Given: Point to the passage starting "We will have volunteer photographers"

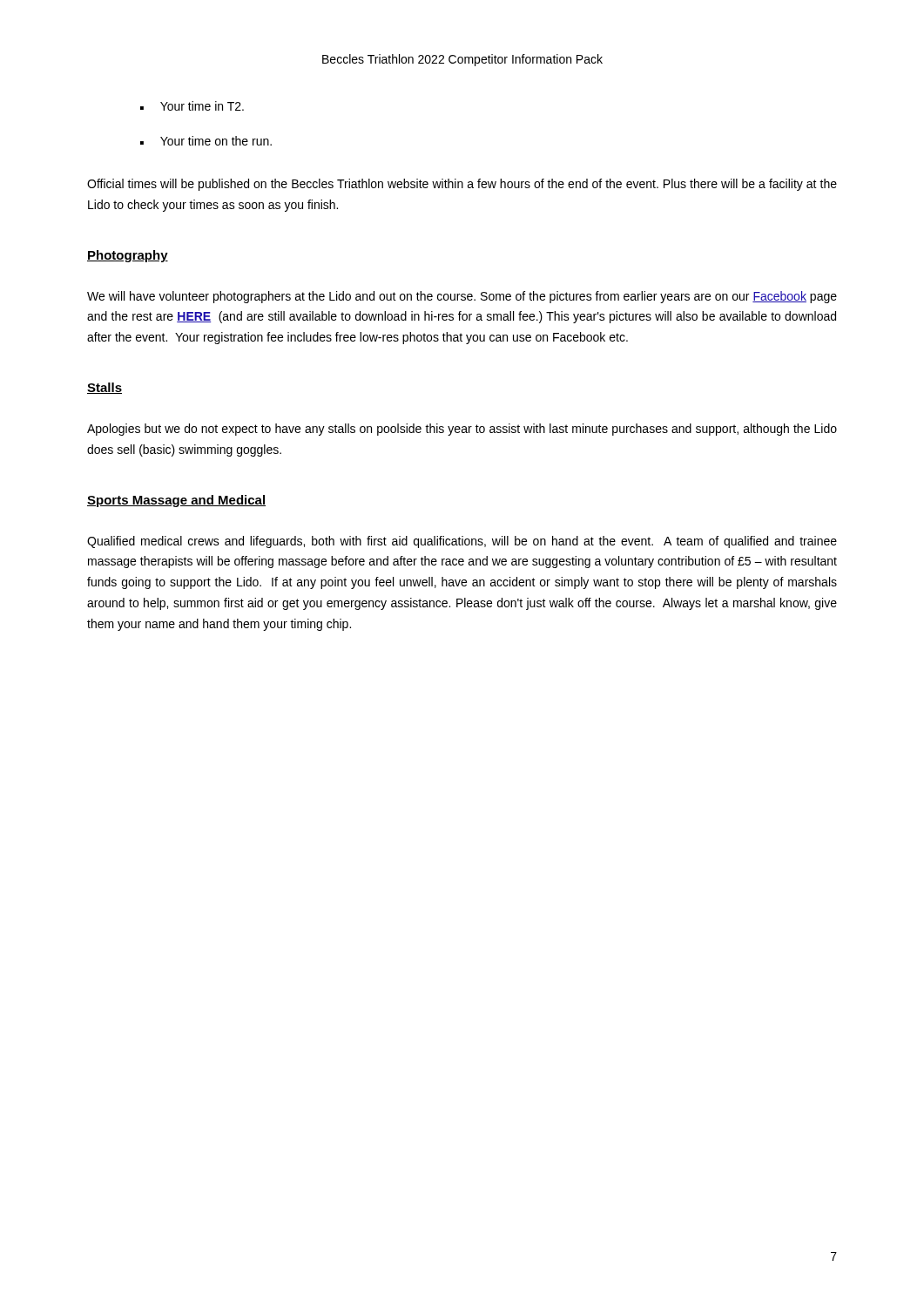Looking at the screenshot, I should 462,317.
